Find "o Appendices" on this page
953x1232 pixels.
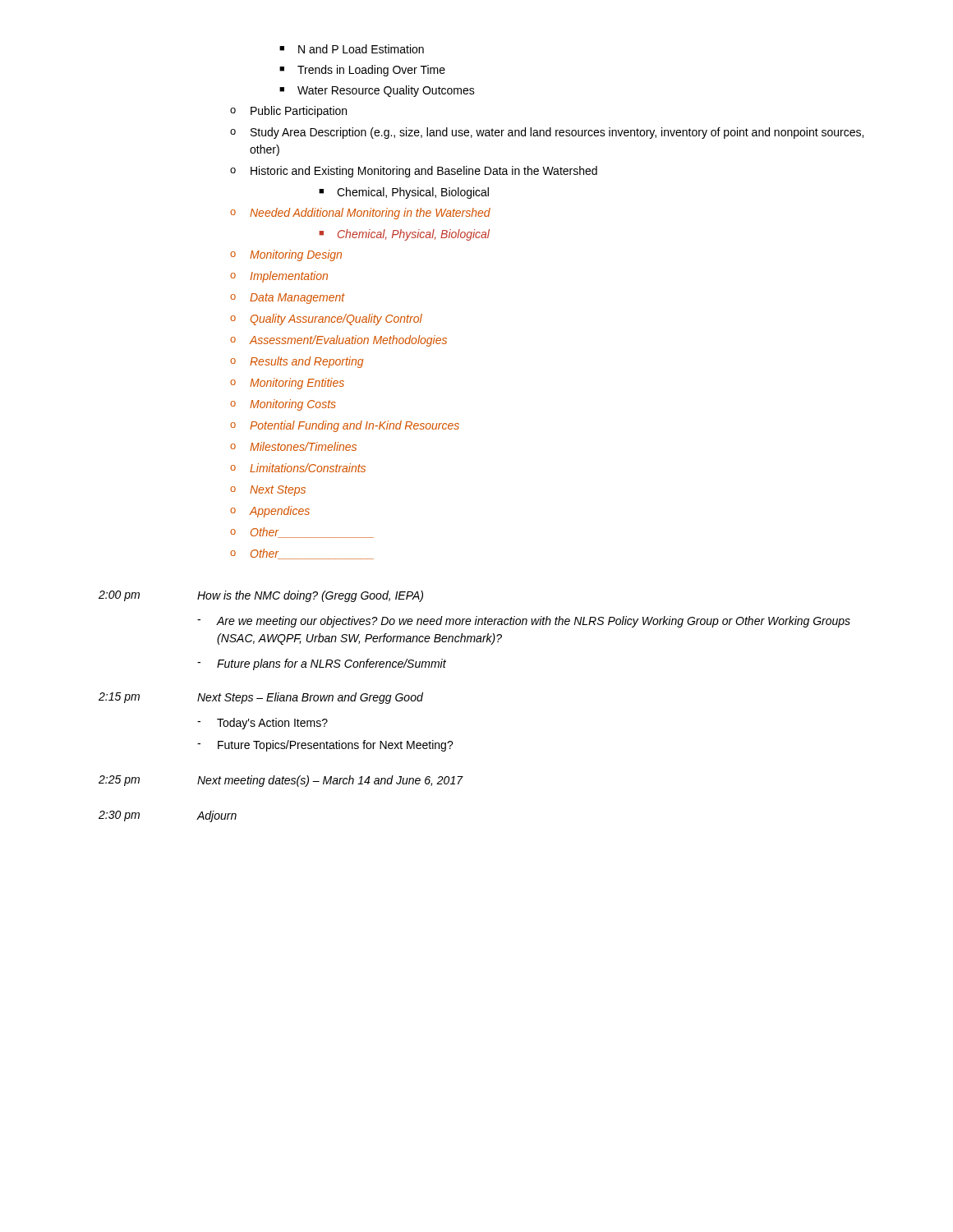(x=270, y=512)
